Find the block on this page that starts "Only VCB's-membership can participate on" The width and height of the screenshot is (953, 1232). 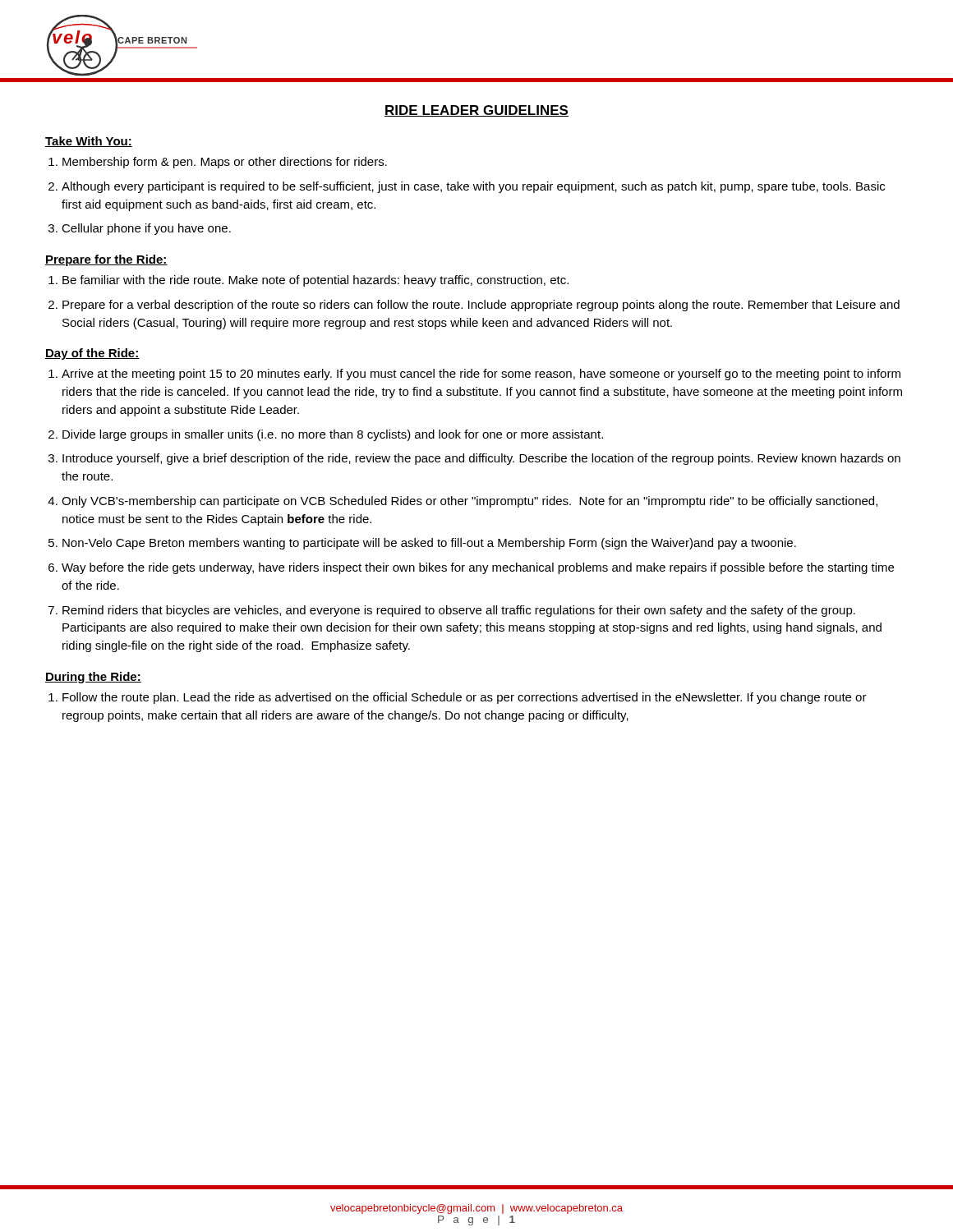[x=470, y=509]
